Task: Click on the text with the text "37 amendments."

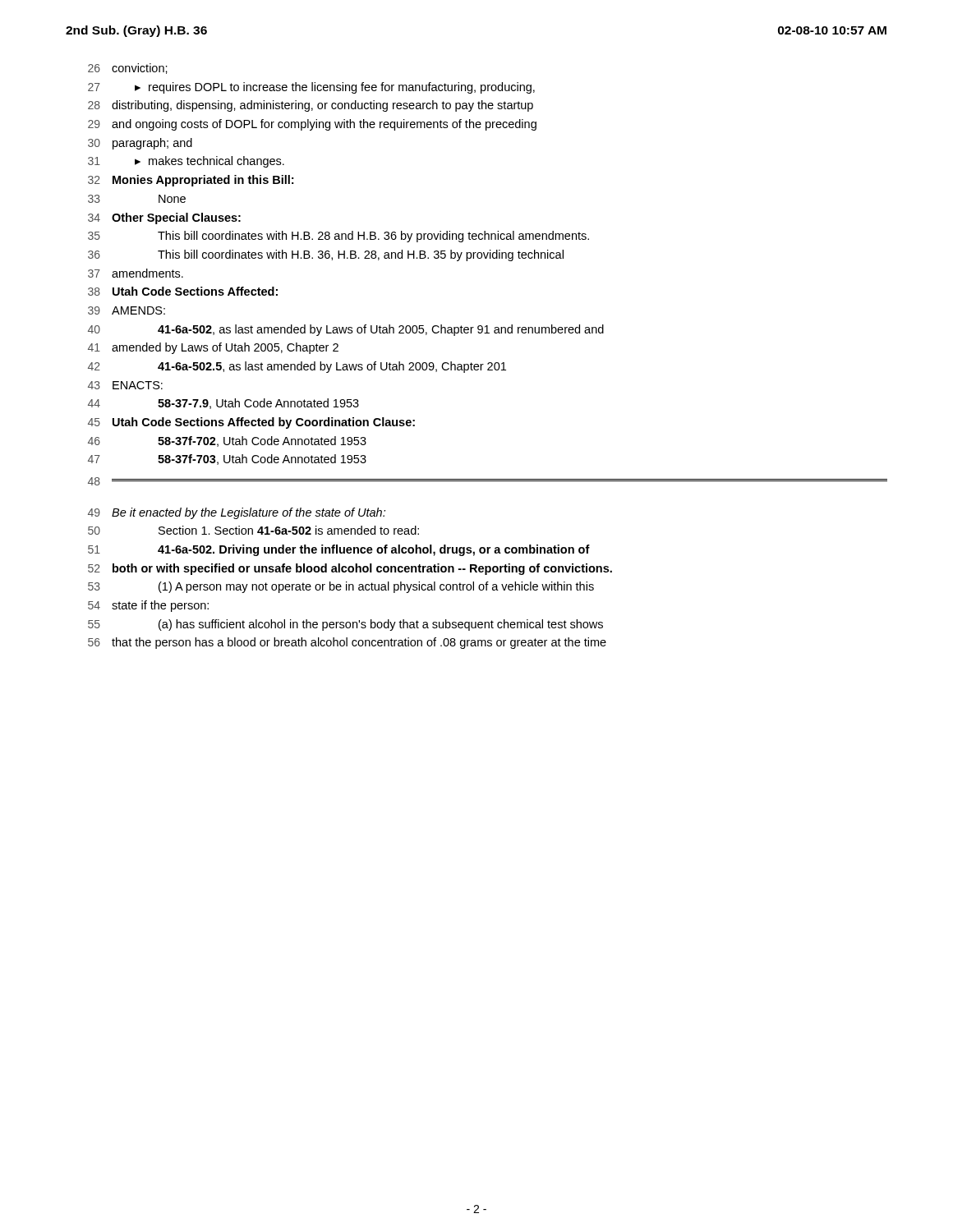Action: pos(136,273)
